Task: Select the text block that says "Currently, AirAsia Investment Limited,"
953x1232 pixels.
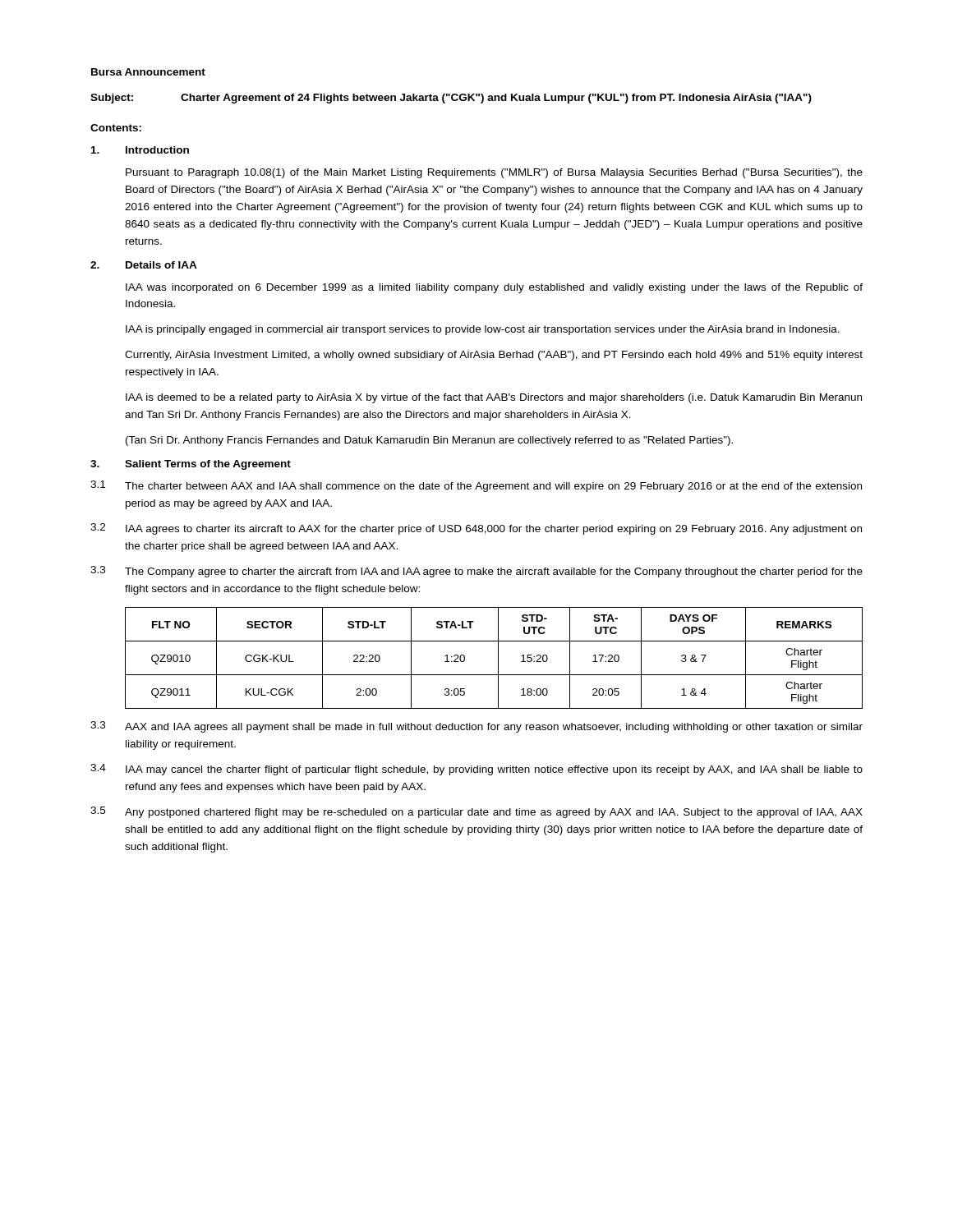Action: [494, 363]
